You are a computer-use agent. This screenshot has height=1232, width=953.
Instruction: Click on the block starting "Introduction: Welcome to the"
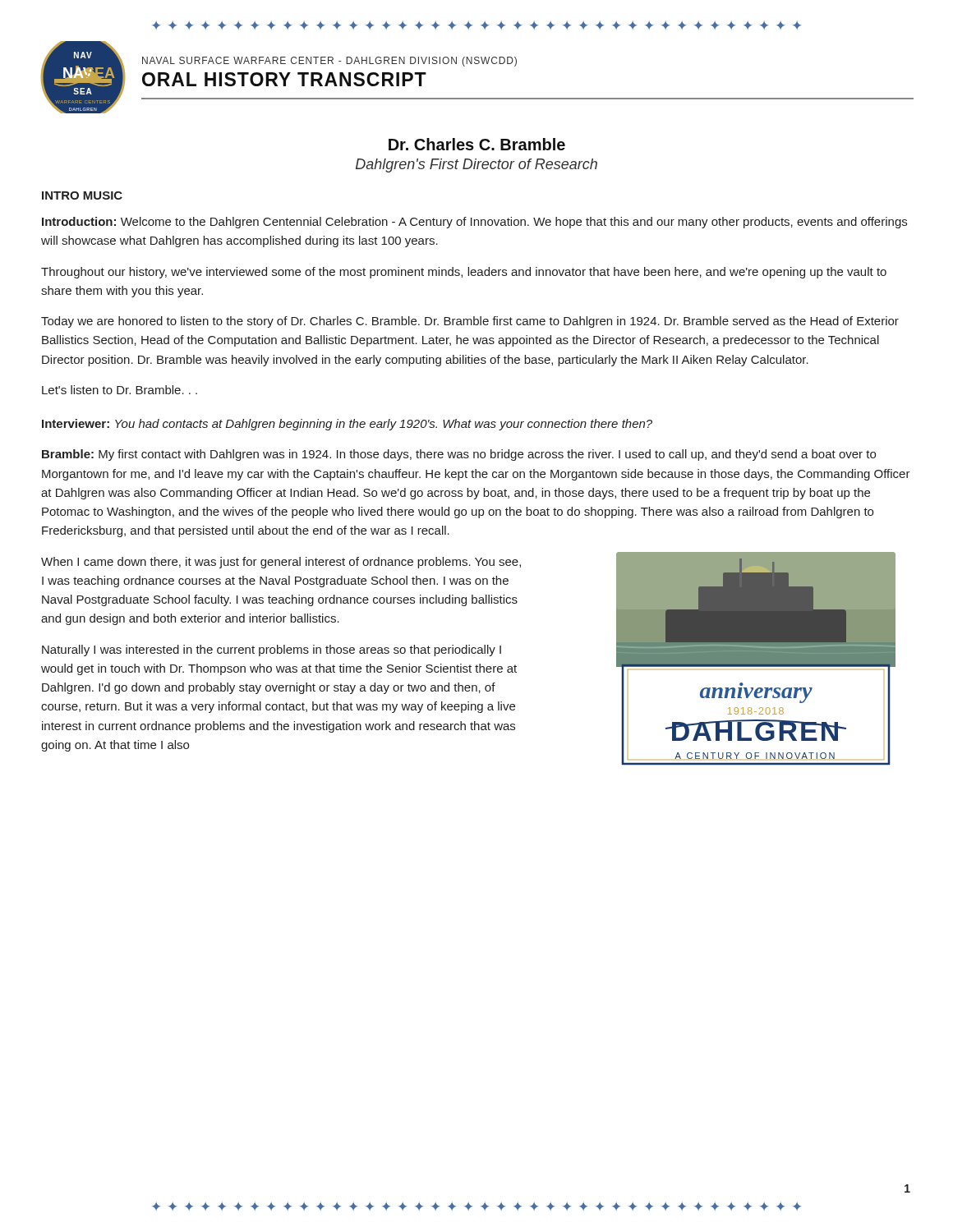point(474,231)
